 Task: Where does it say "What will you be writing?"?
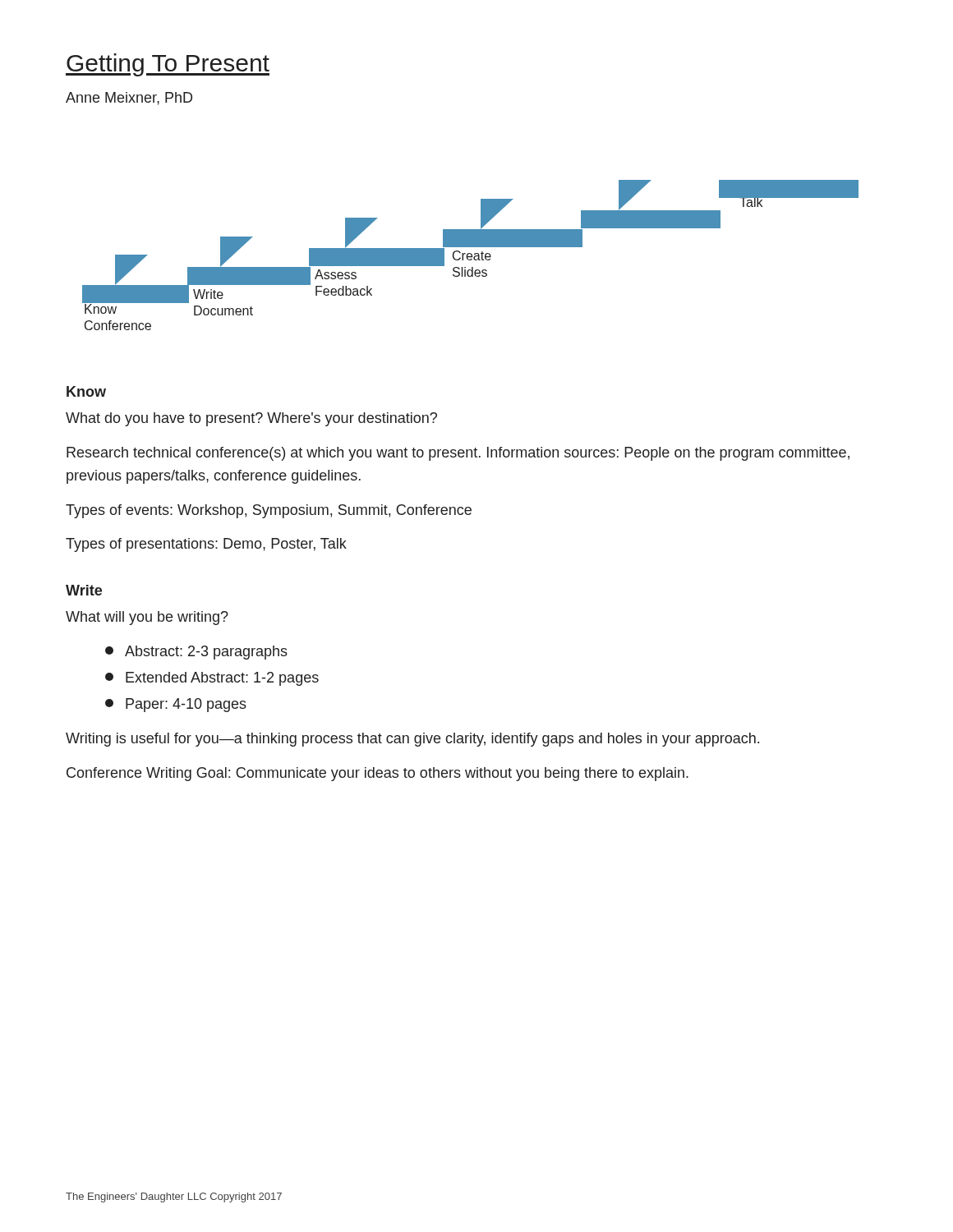click(147, 617)
